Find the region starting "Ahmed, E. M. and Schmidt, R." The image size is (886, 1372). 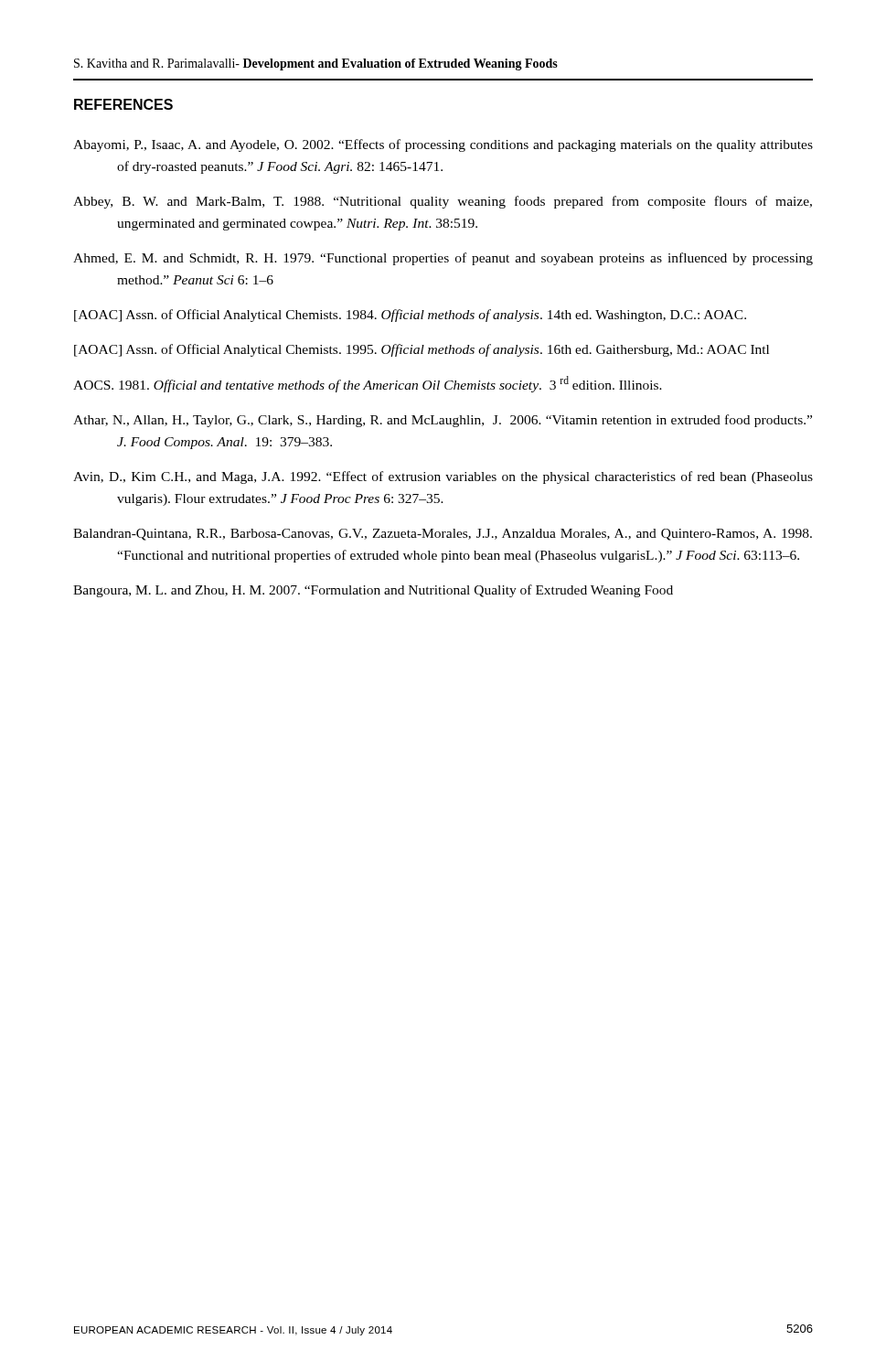coord(443,268)
